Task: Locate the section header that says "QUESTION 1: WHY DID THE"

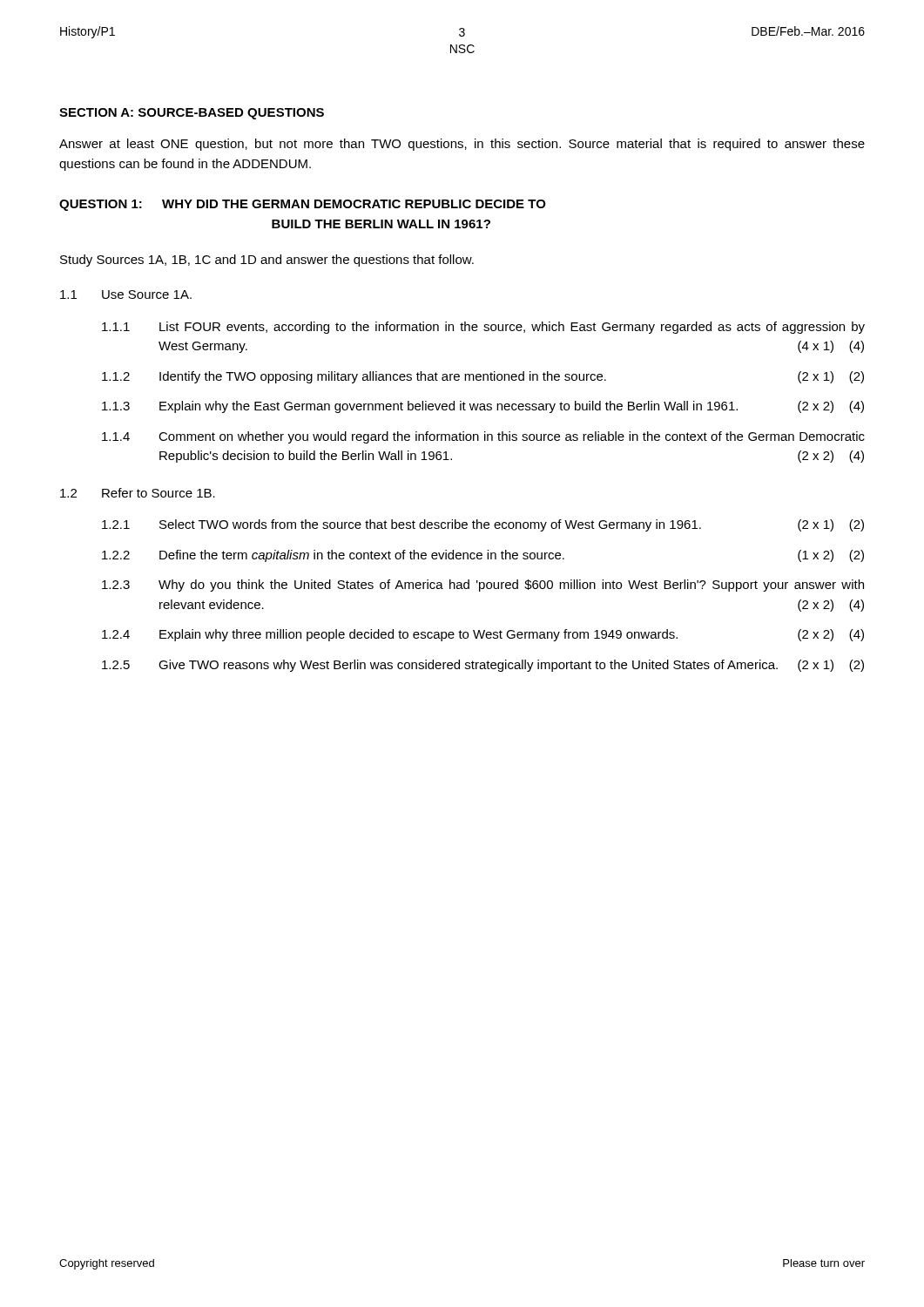Action: [x=303, y=213]
